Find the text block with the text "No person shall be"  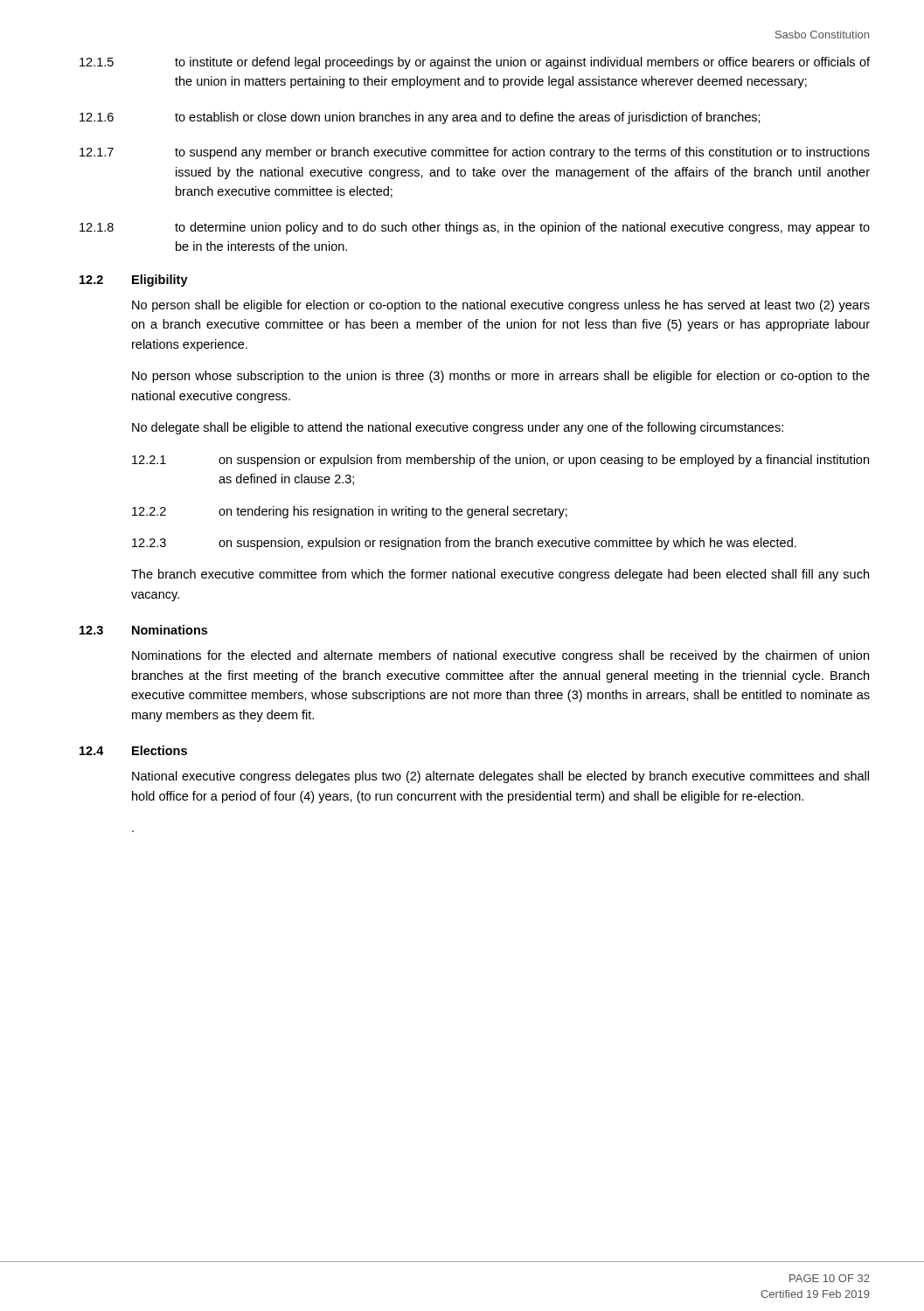point(500,325)
